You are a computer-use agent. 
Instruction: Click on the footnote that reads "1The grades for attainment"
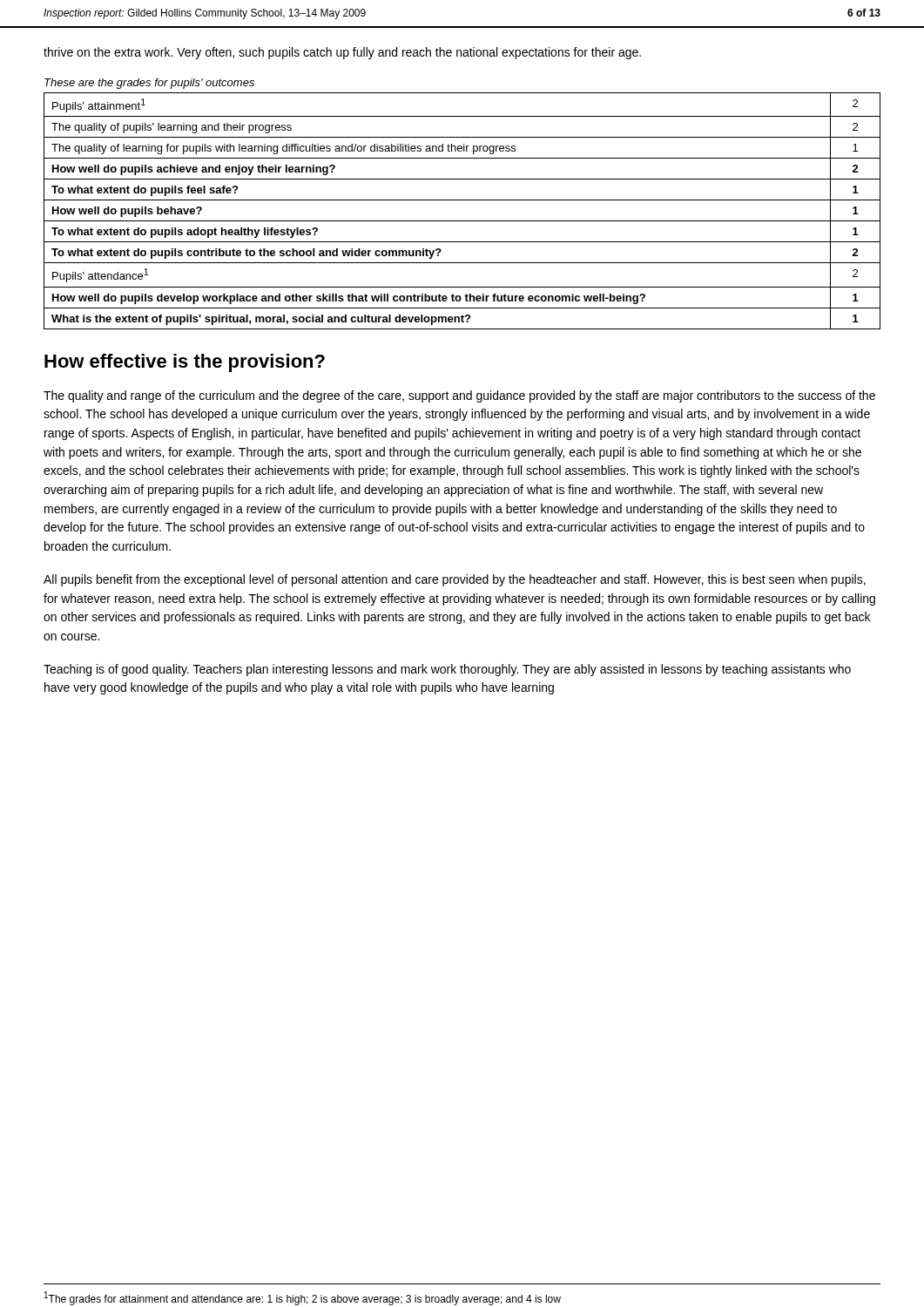302,1298
